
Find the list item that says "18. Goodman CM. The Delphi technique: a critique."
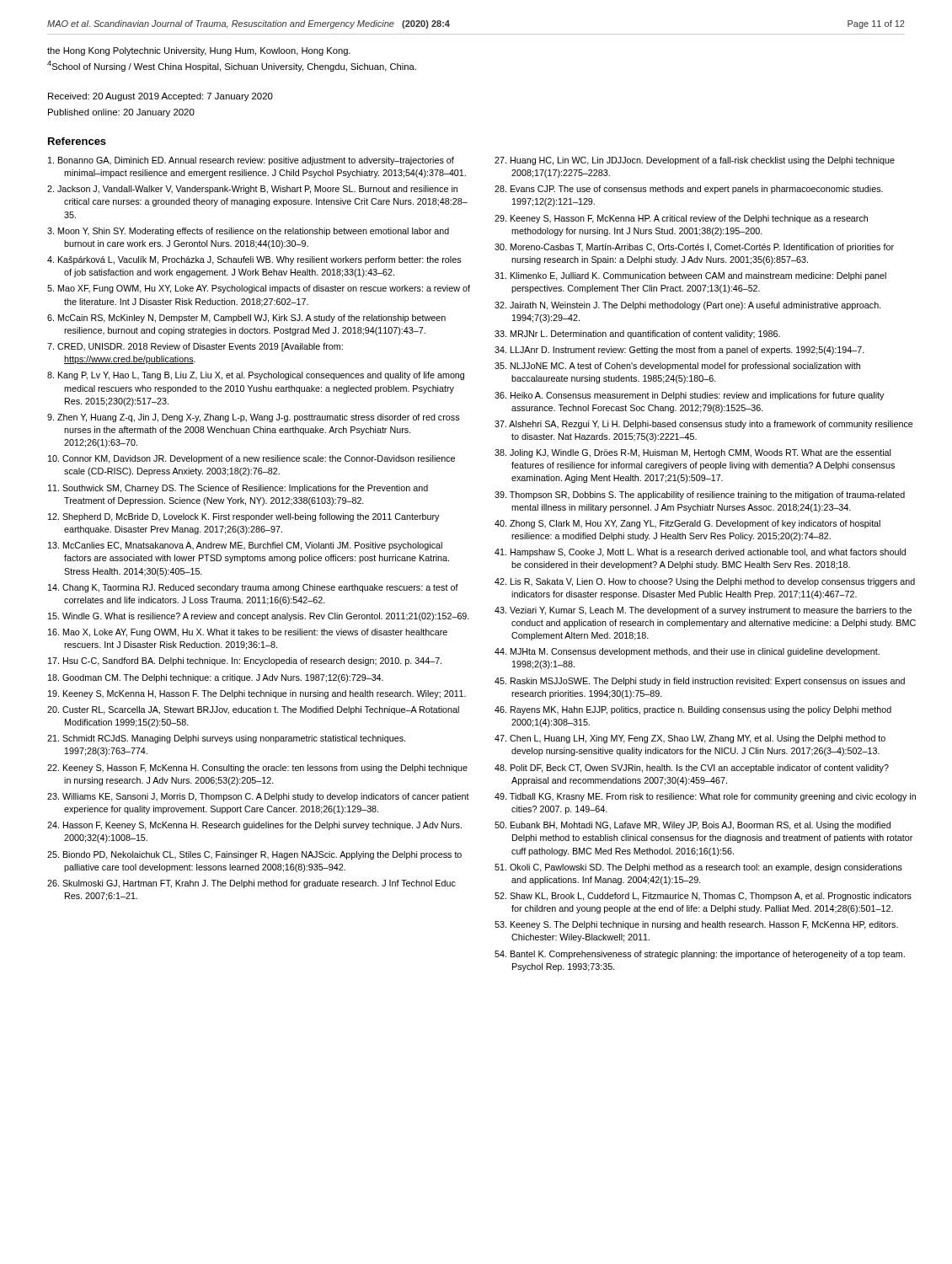point(216,677)
